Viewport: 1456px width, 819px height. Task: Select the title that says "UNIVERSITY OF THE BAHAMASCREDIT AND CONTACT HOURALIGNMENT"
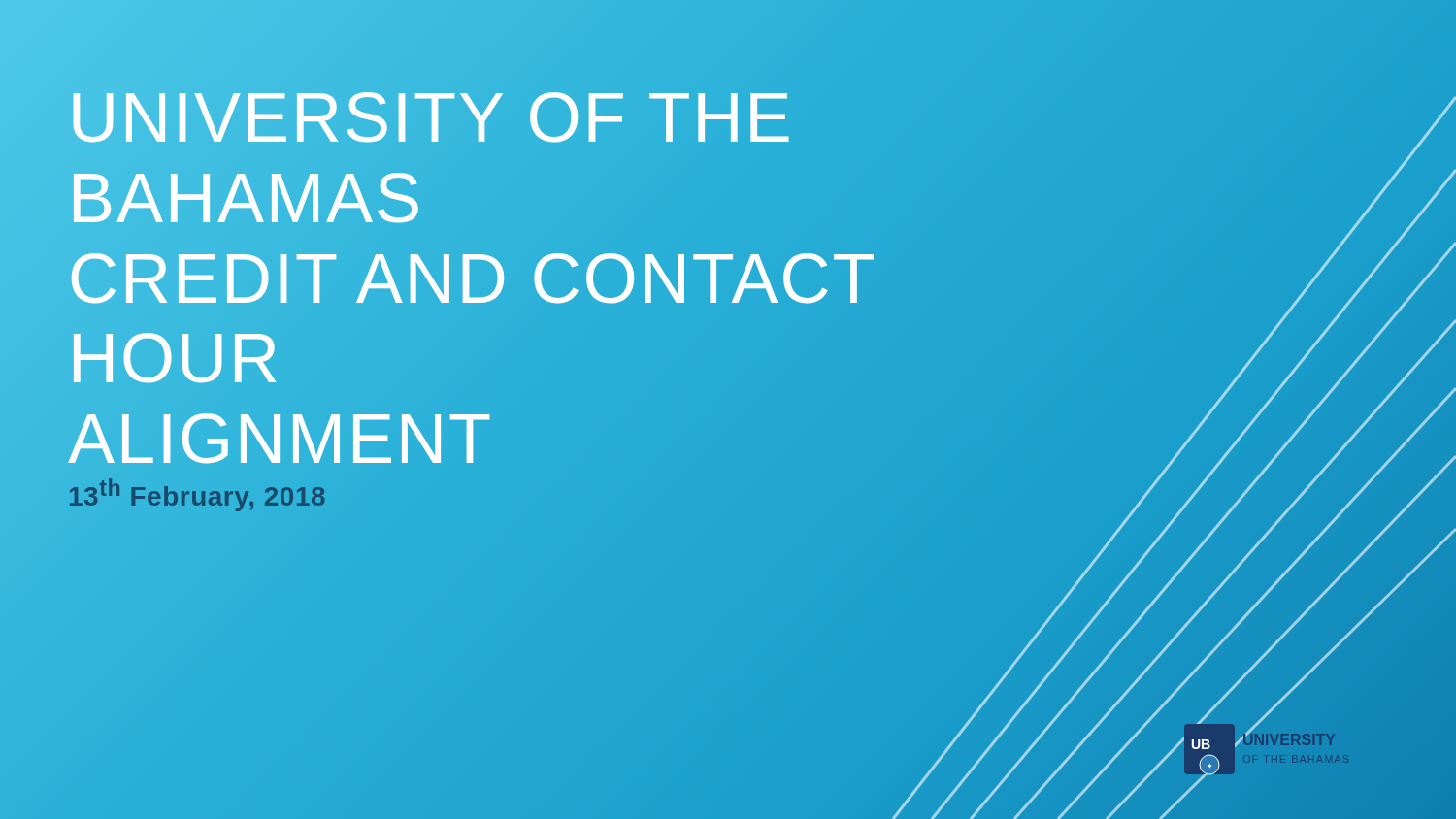[568, 279]
